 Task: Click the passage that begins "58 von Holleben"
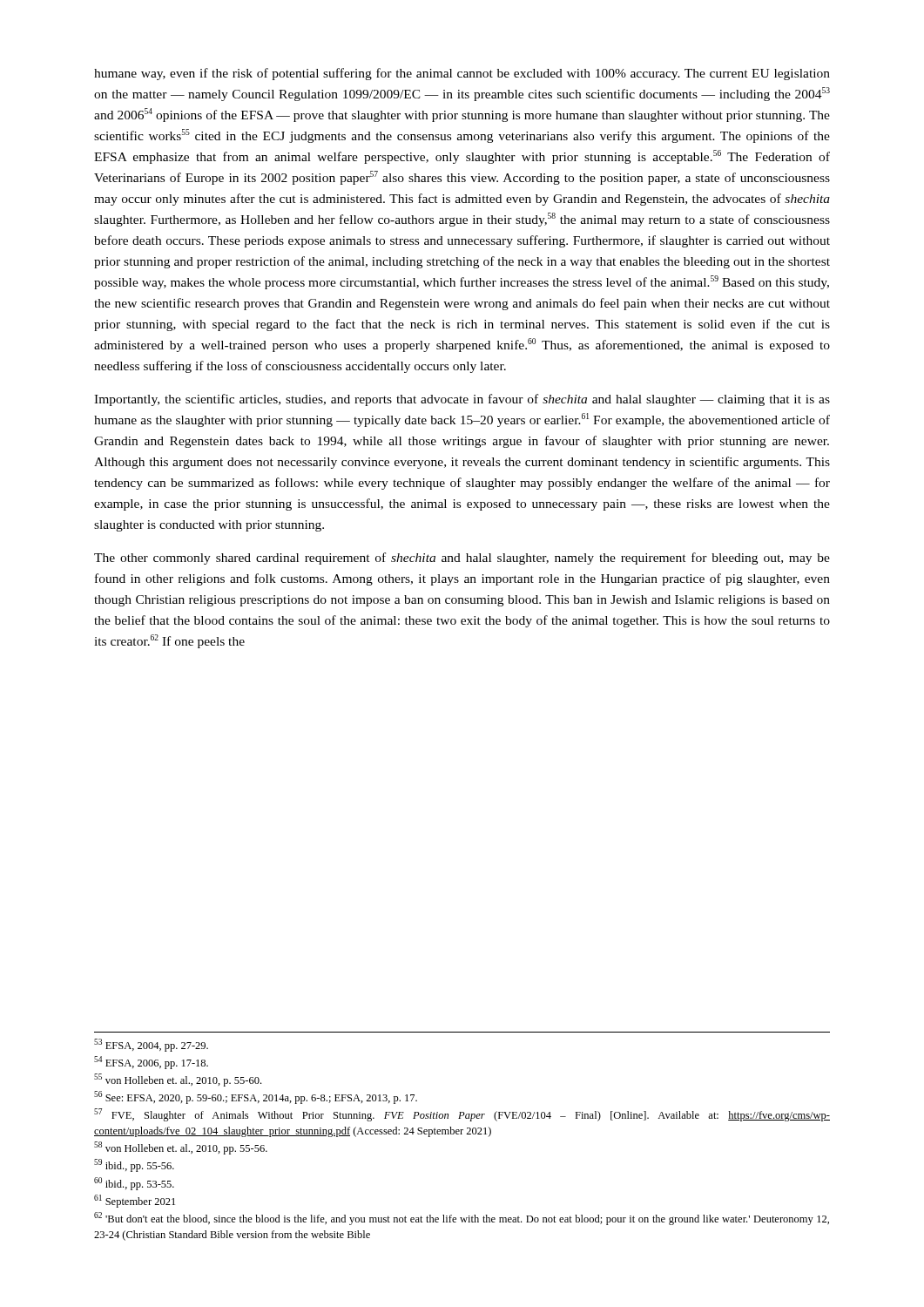point(181,1148)
